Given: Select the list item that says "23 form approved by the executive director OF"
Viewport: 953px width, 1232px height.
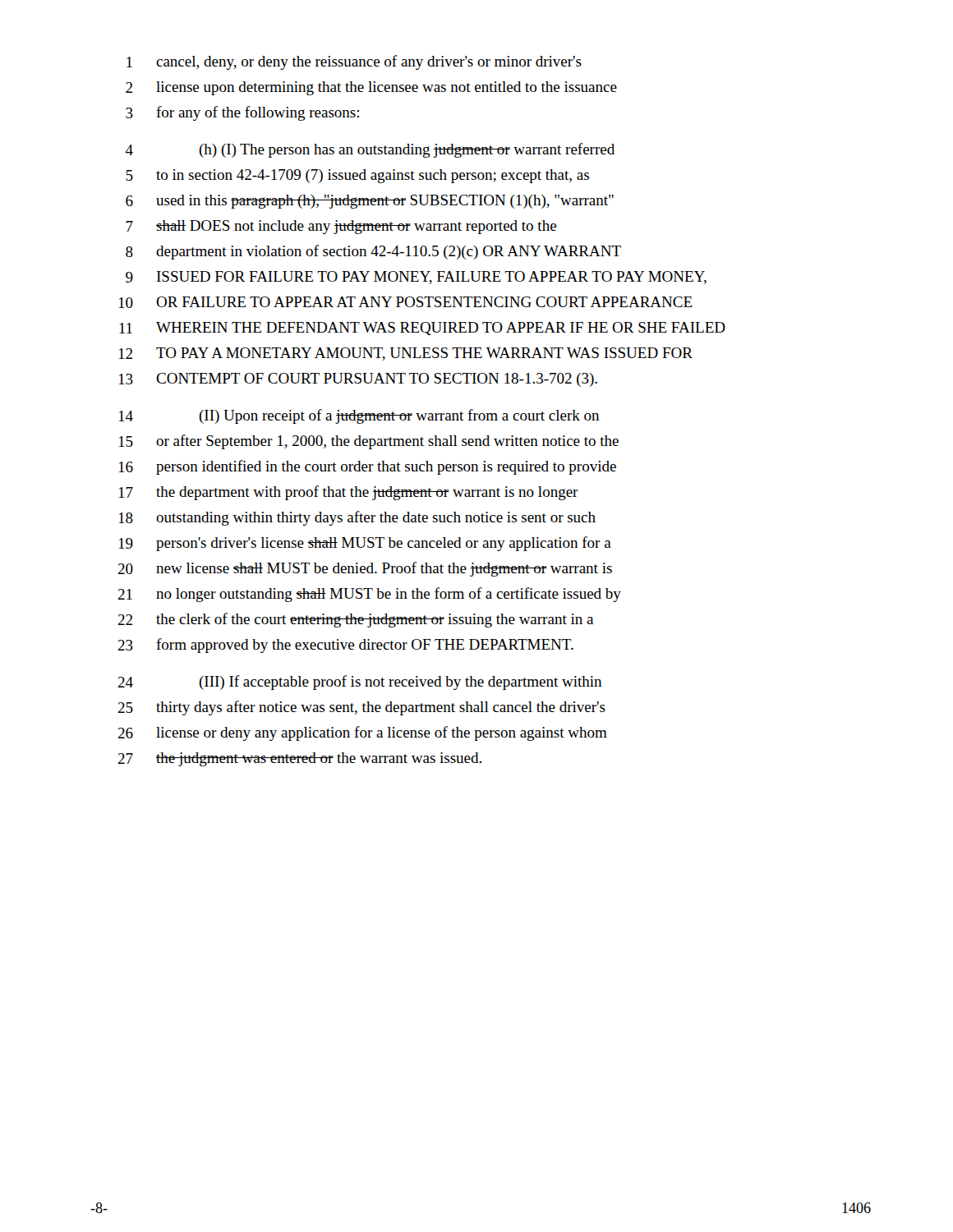Looking at the screenshot, I should coord(481,645).
